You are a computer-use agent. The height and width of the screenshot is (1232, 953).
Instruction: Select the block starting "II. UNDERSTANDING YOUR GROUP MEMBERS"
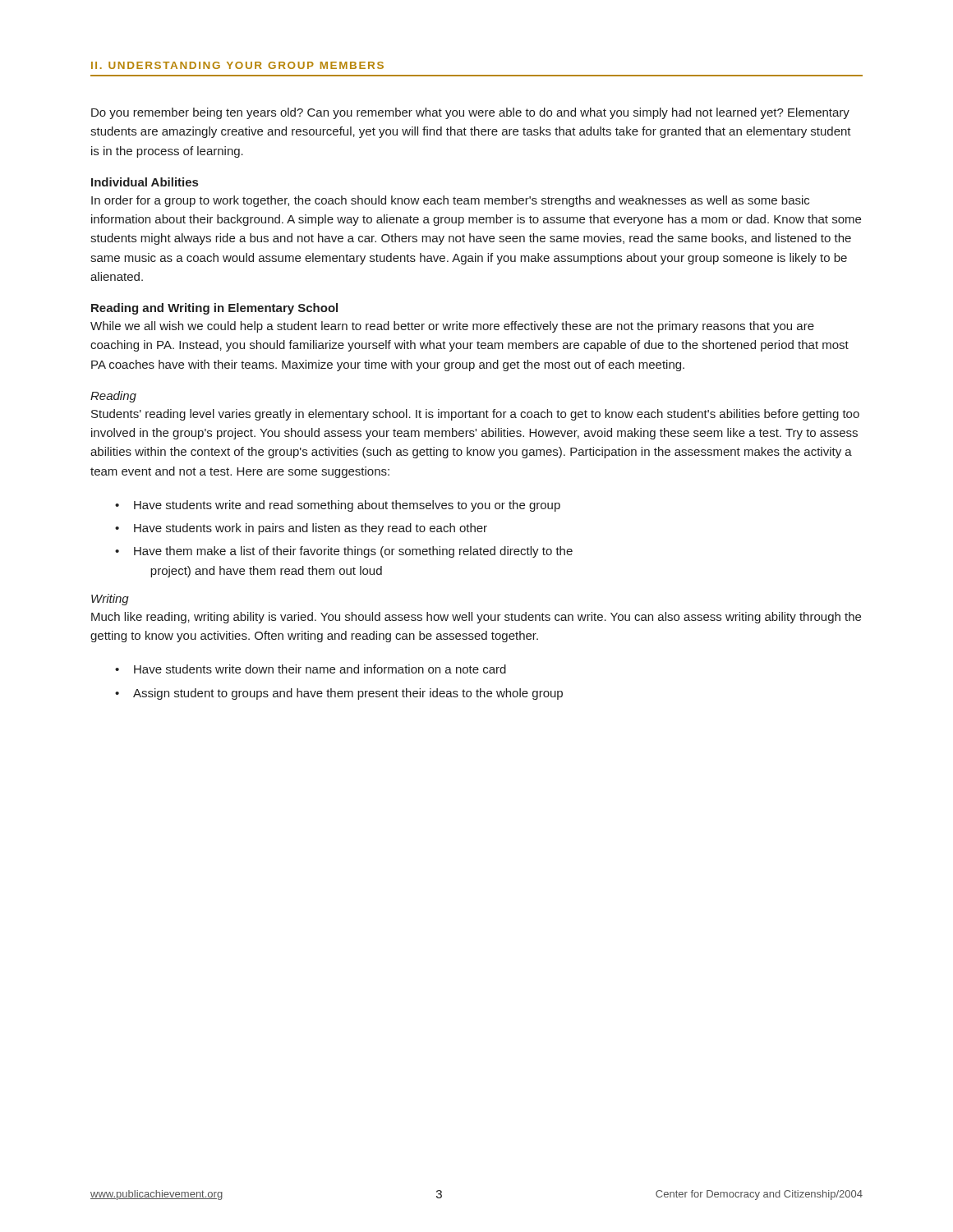tap(238, 65)
